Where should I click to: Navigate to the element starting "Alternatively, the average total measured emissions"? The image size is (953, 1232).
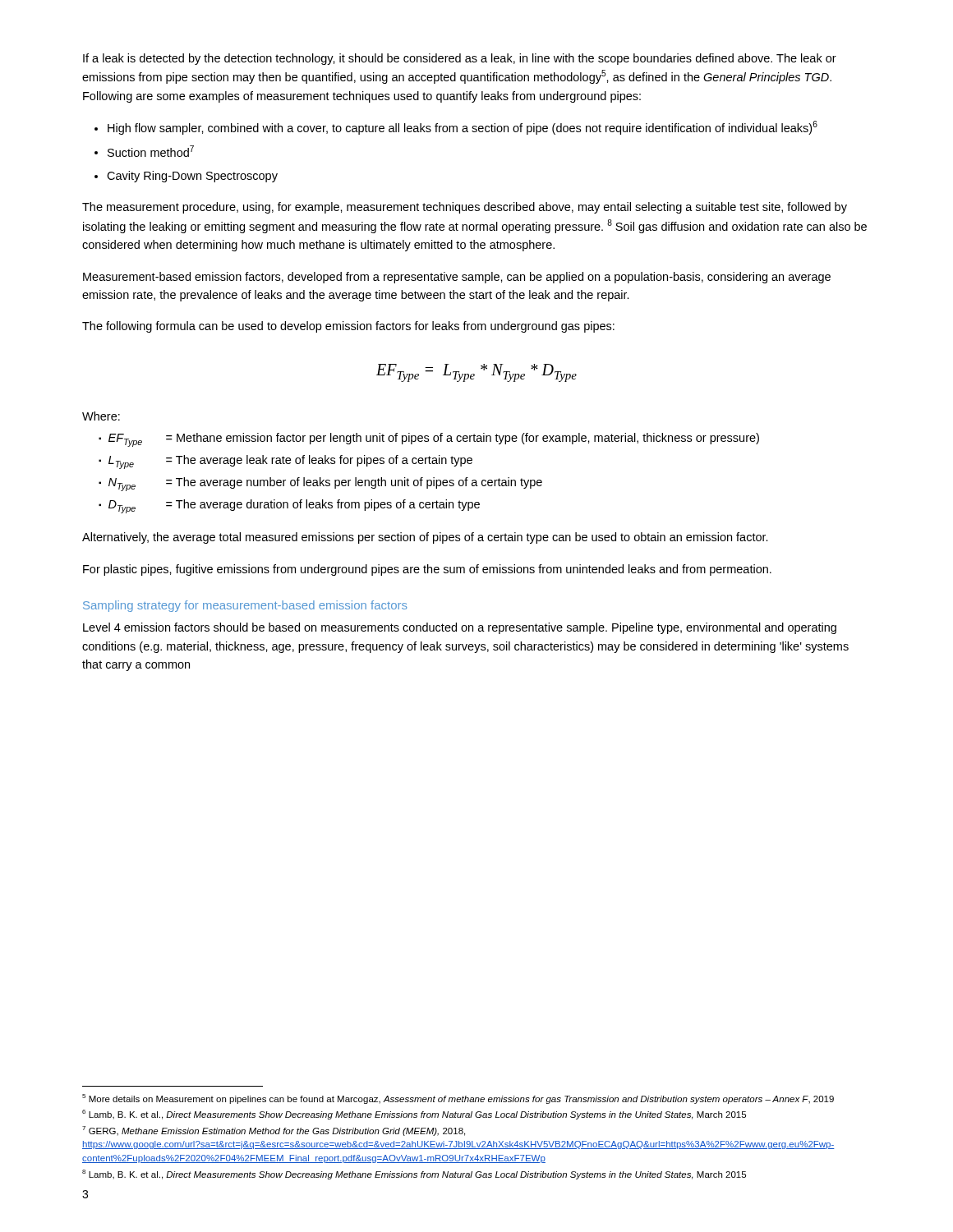point(425,537)
